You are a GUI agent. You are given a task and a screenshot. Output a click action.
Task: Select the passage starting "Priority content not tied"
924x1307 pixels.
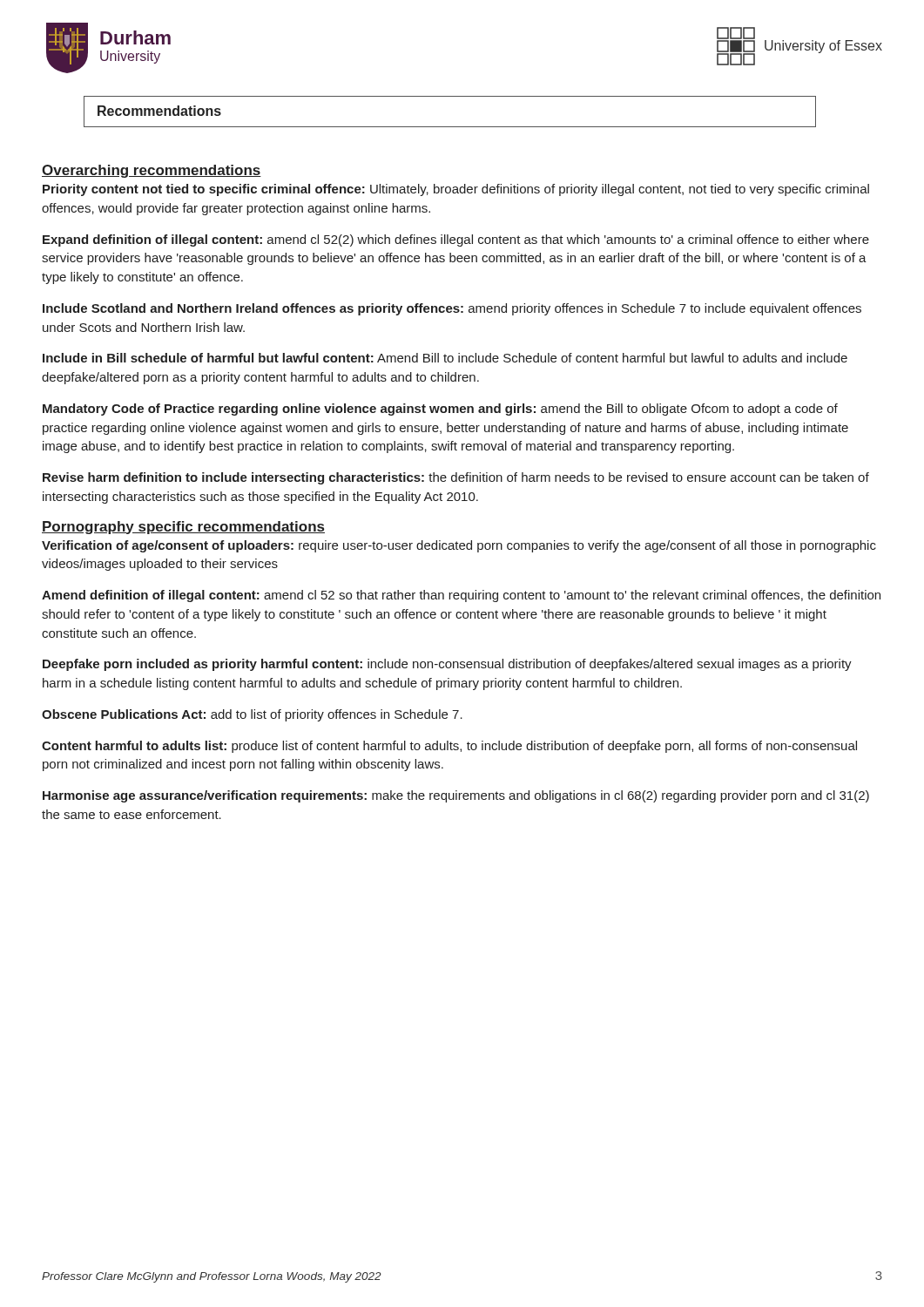click(x=456, y=198)
